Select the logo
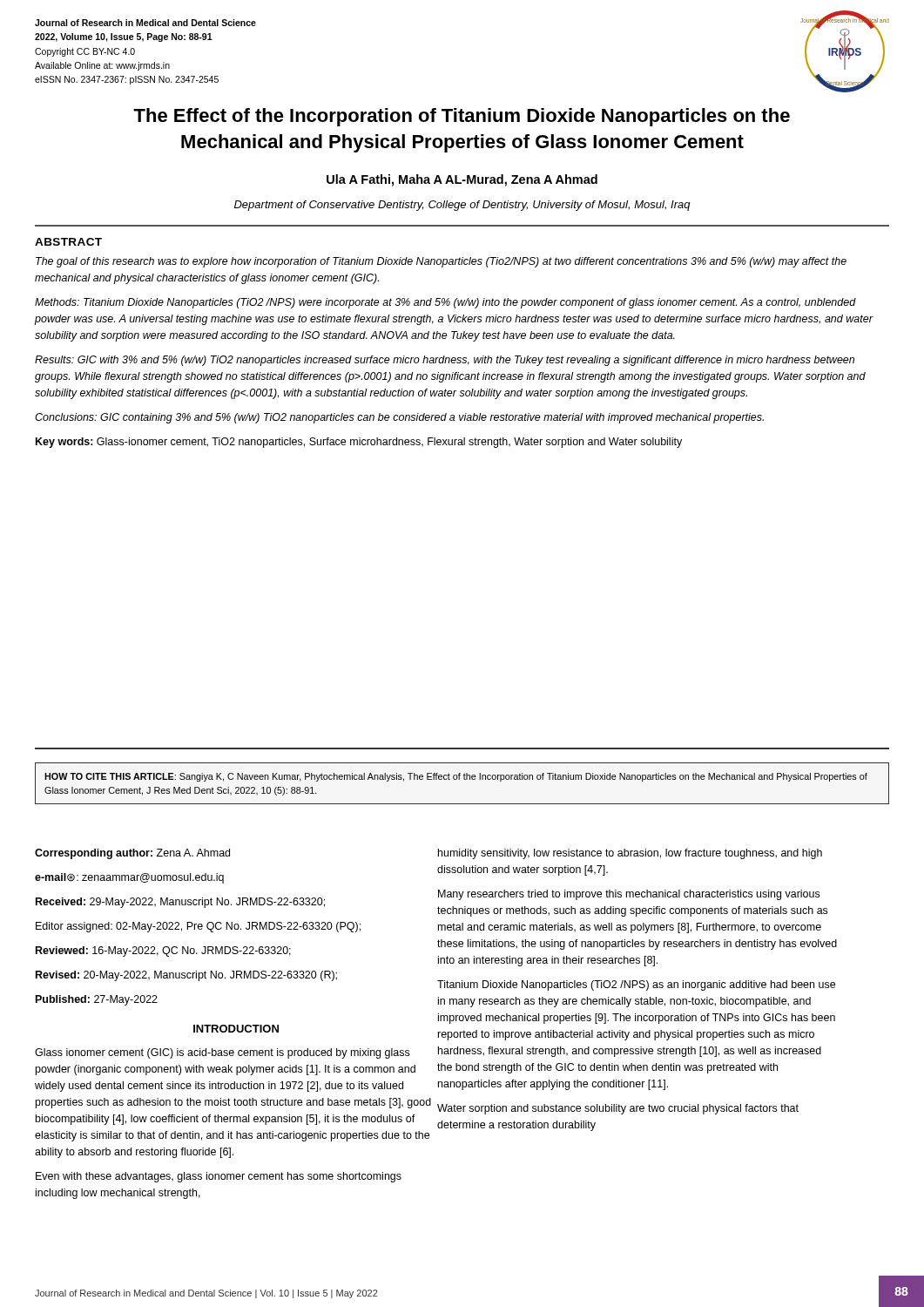 (845, 52)
